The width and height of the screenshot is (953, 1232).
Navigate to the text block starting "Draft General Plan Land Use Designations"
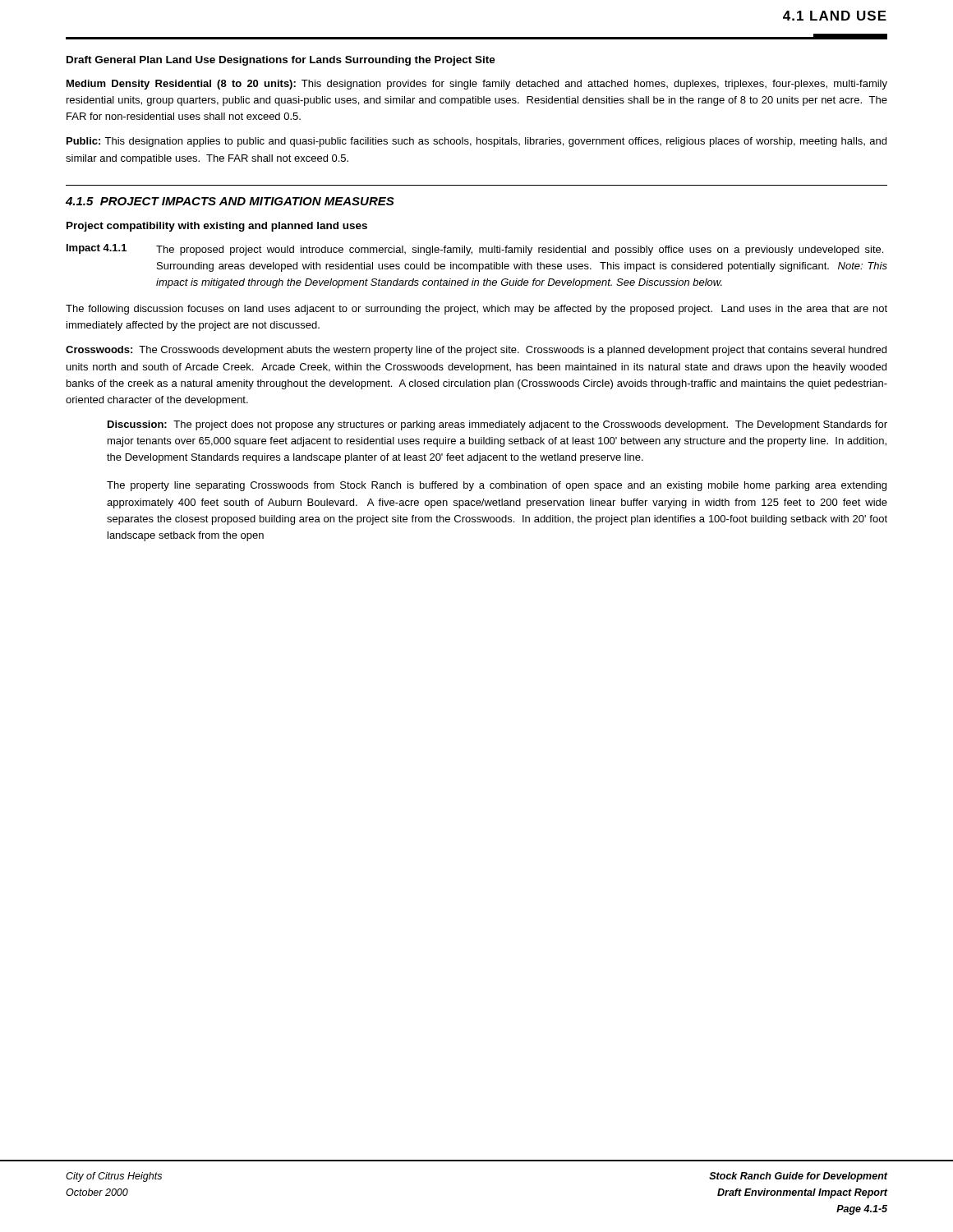coord(281,60)
